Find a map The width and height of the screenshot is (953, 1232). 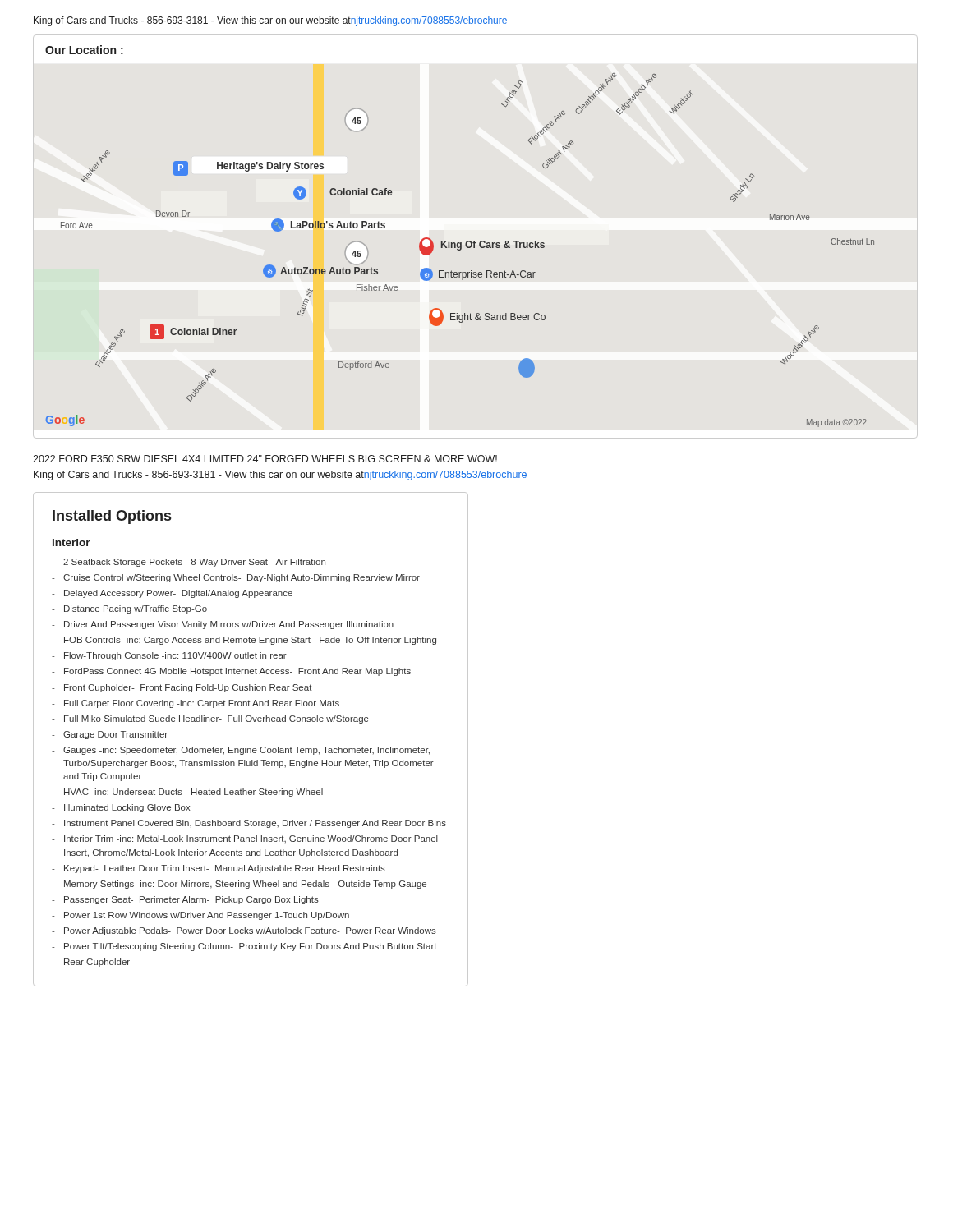475,237
